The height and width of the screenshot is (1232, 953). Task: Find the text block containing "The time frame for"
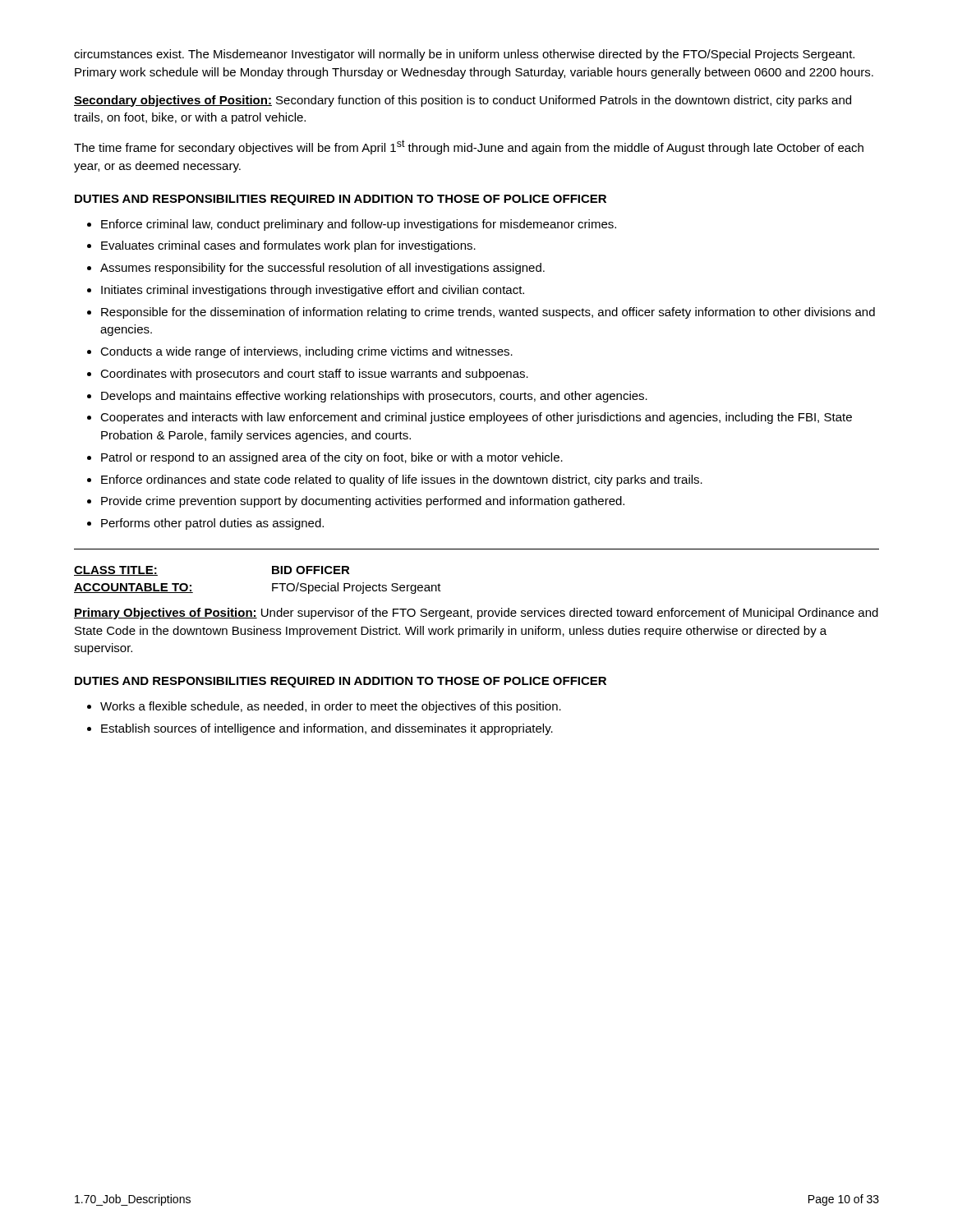(x=476, y=155)
